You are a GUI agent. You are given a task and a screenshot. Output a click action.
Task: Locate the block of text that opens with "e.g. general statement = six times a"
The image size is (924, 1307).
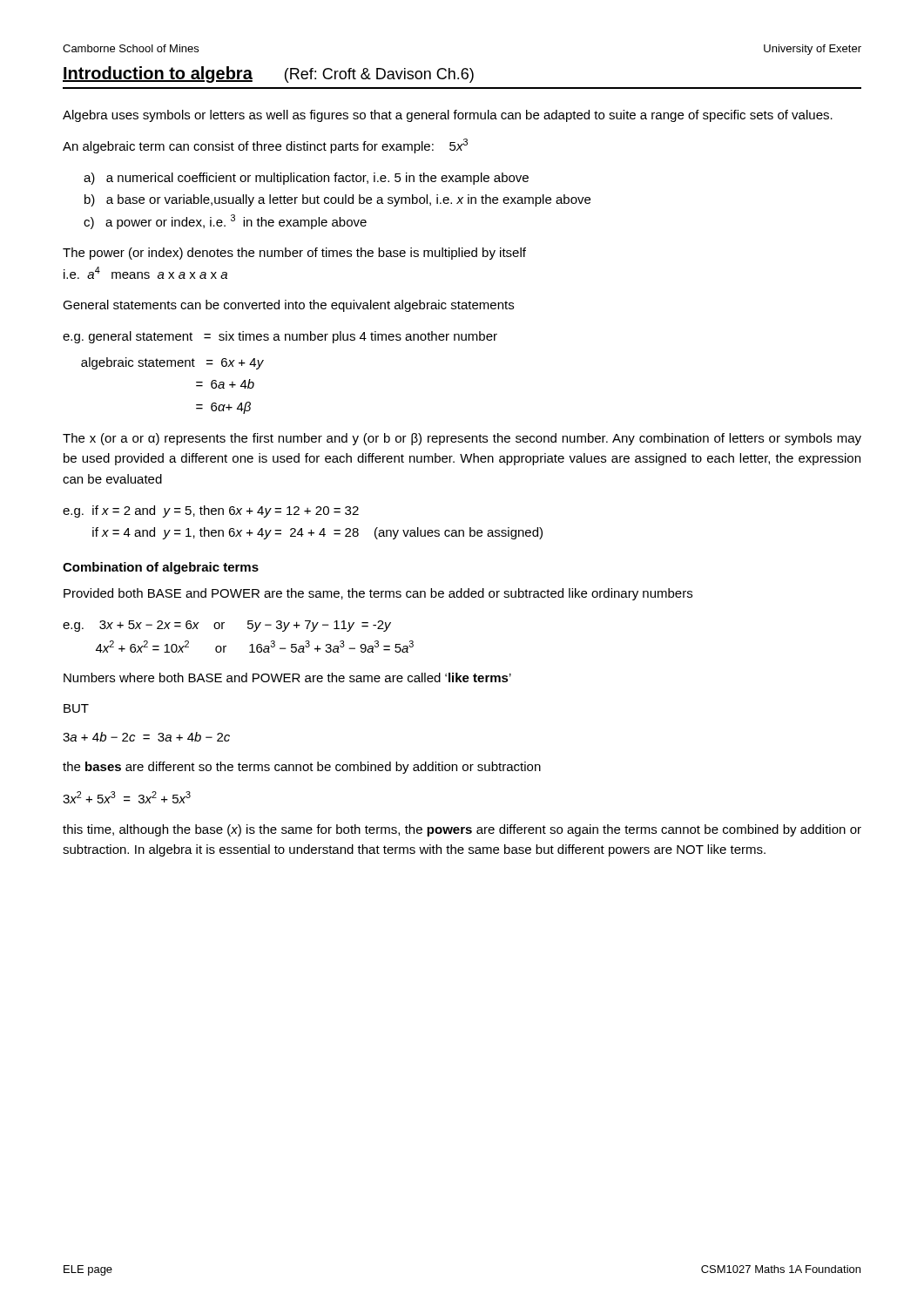[x=280, y=337]
